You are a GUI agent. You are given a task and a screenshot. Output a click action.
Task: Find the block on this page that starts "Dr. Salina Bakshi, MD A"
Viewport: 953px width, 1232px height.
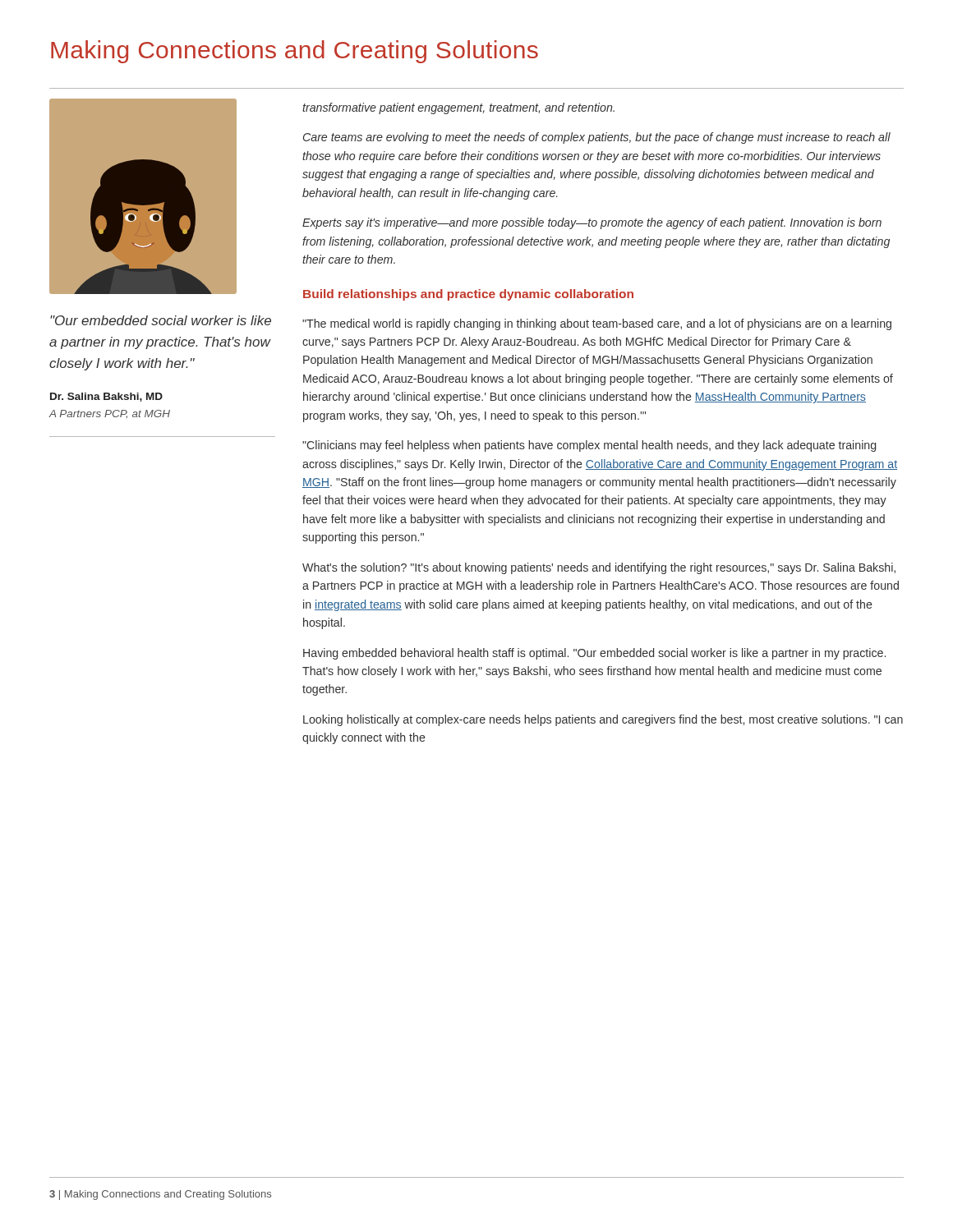coord(162,406)
